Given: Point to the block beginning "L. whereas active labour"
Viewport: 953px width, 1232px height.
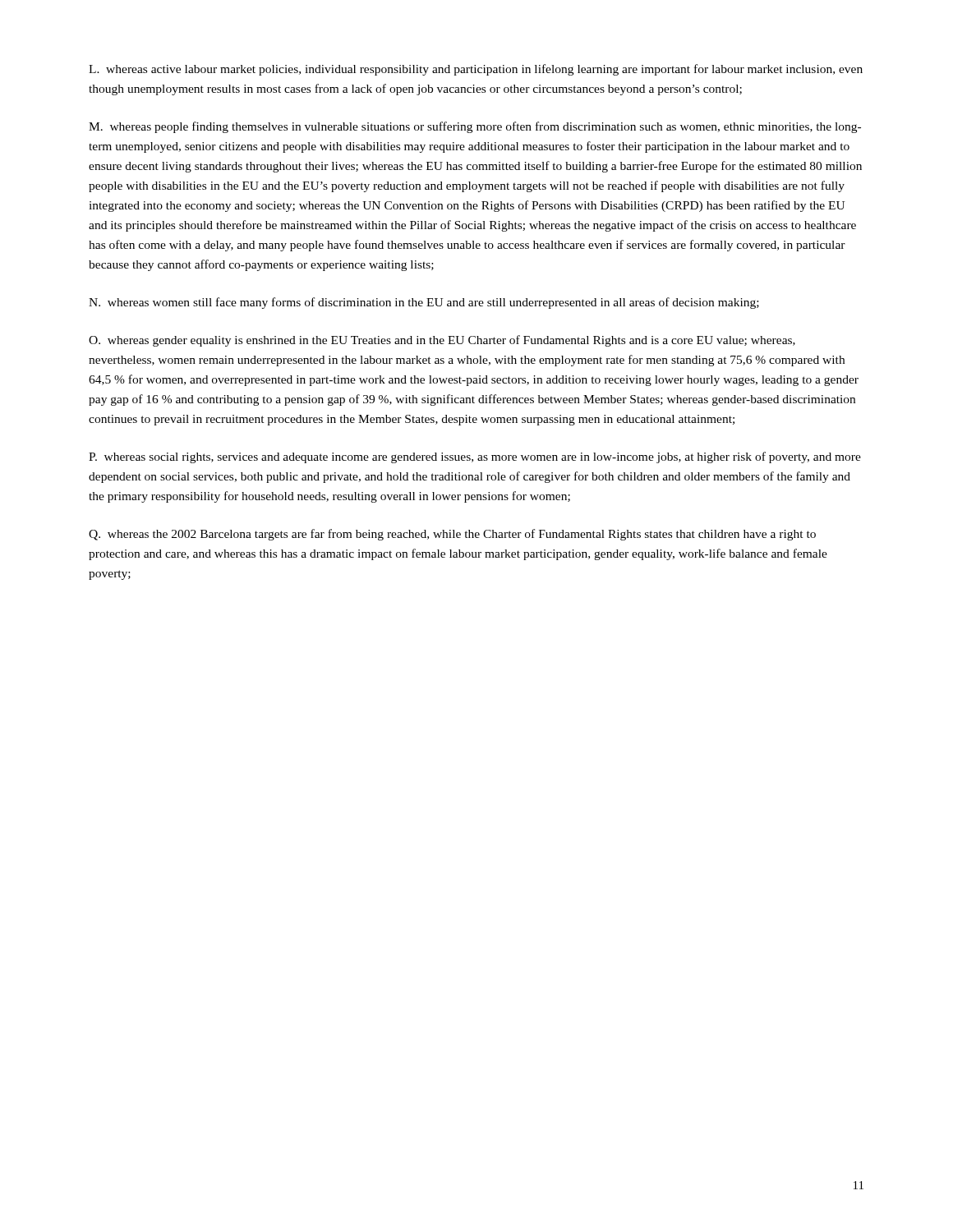Looking at the screenshot, I should 476,78.
